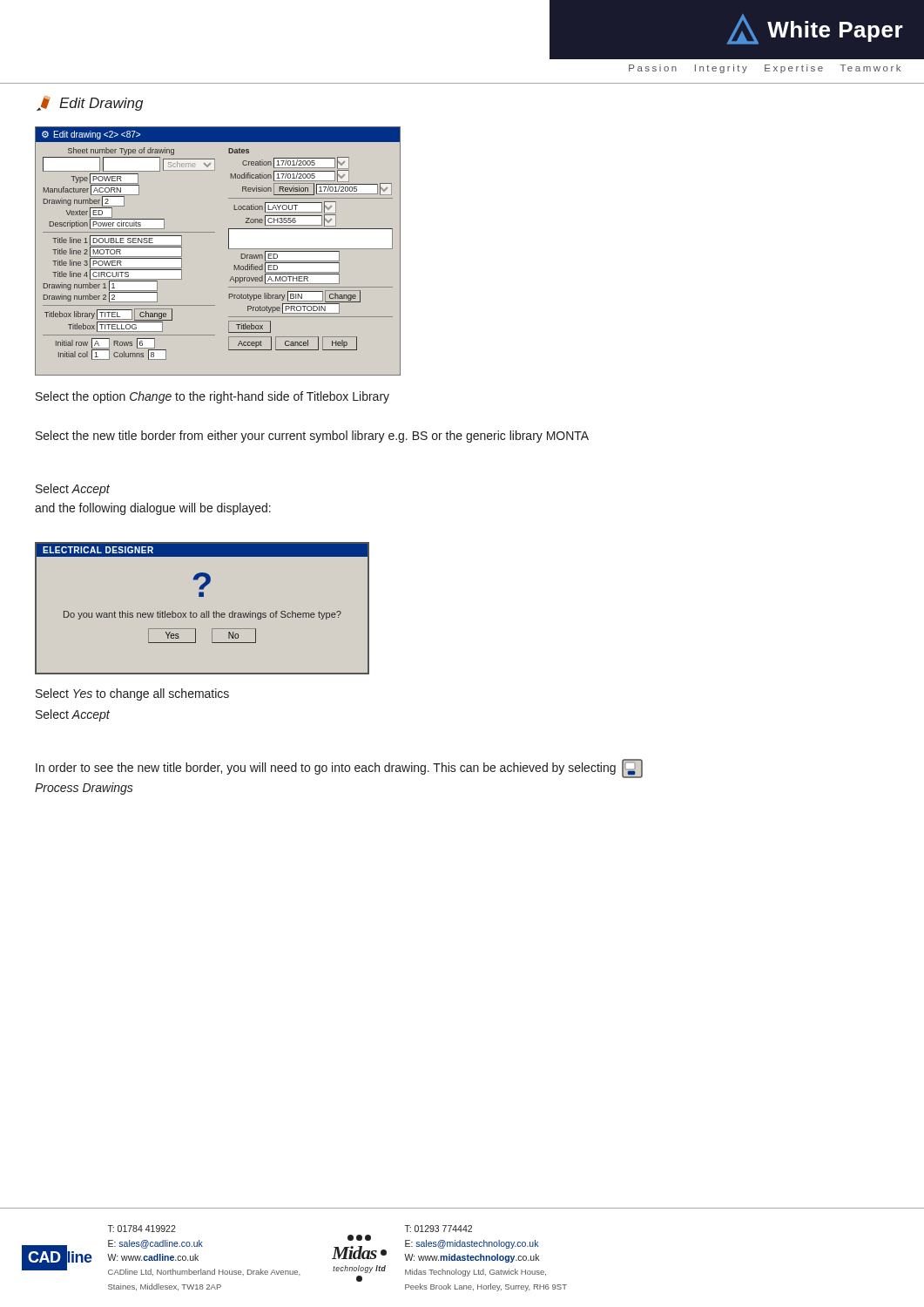
Task: Point to the block beginning "Select the new"
Action: click(x=312, y=436)
